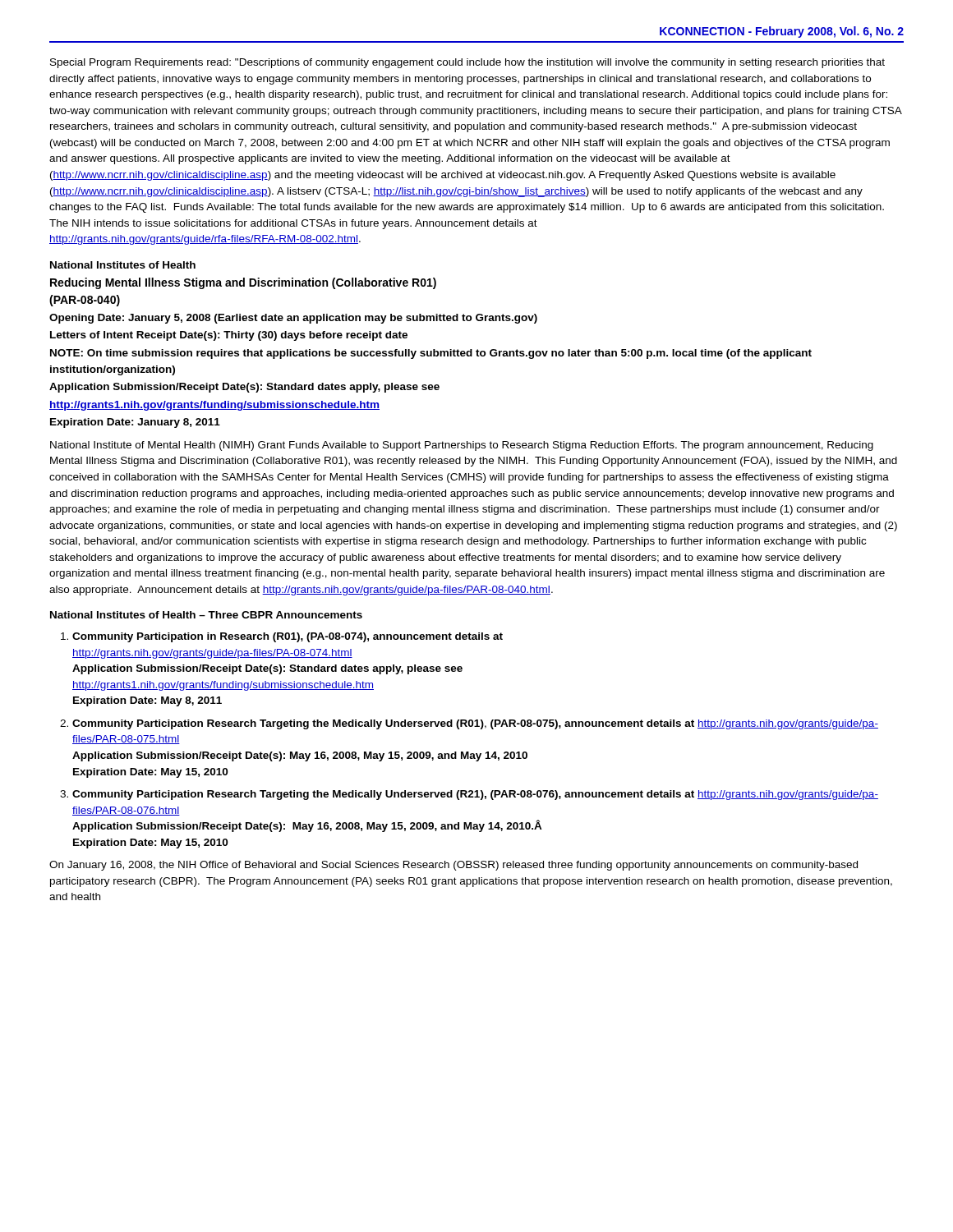Find the text starting "Special Program Requirements read: "Descriptions of"
This screenshot has height=1232, width=953.
476,151
